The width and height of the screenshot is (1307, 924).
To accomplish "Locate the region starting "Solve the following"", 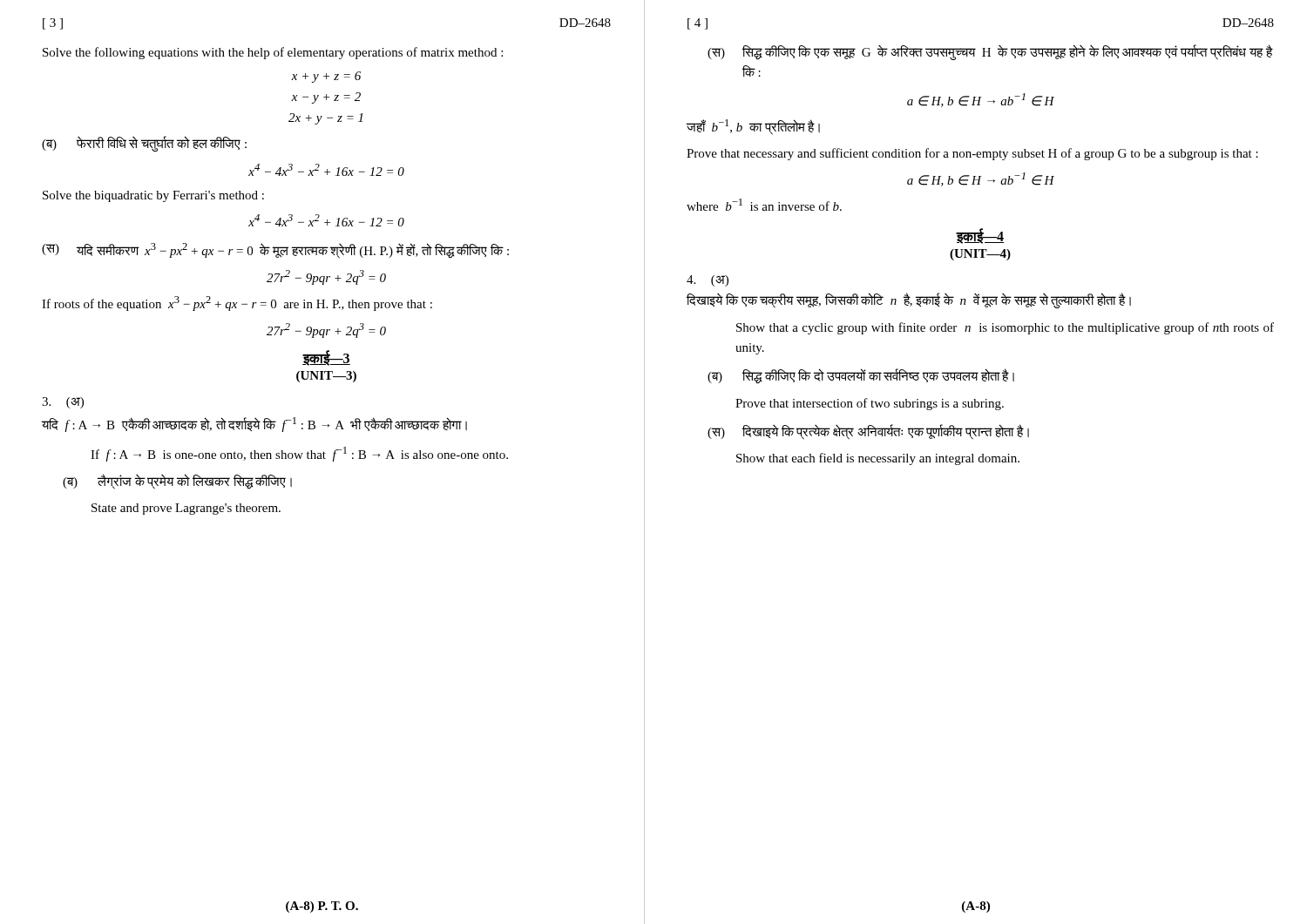I will pos(273,52).
